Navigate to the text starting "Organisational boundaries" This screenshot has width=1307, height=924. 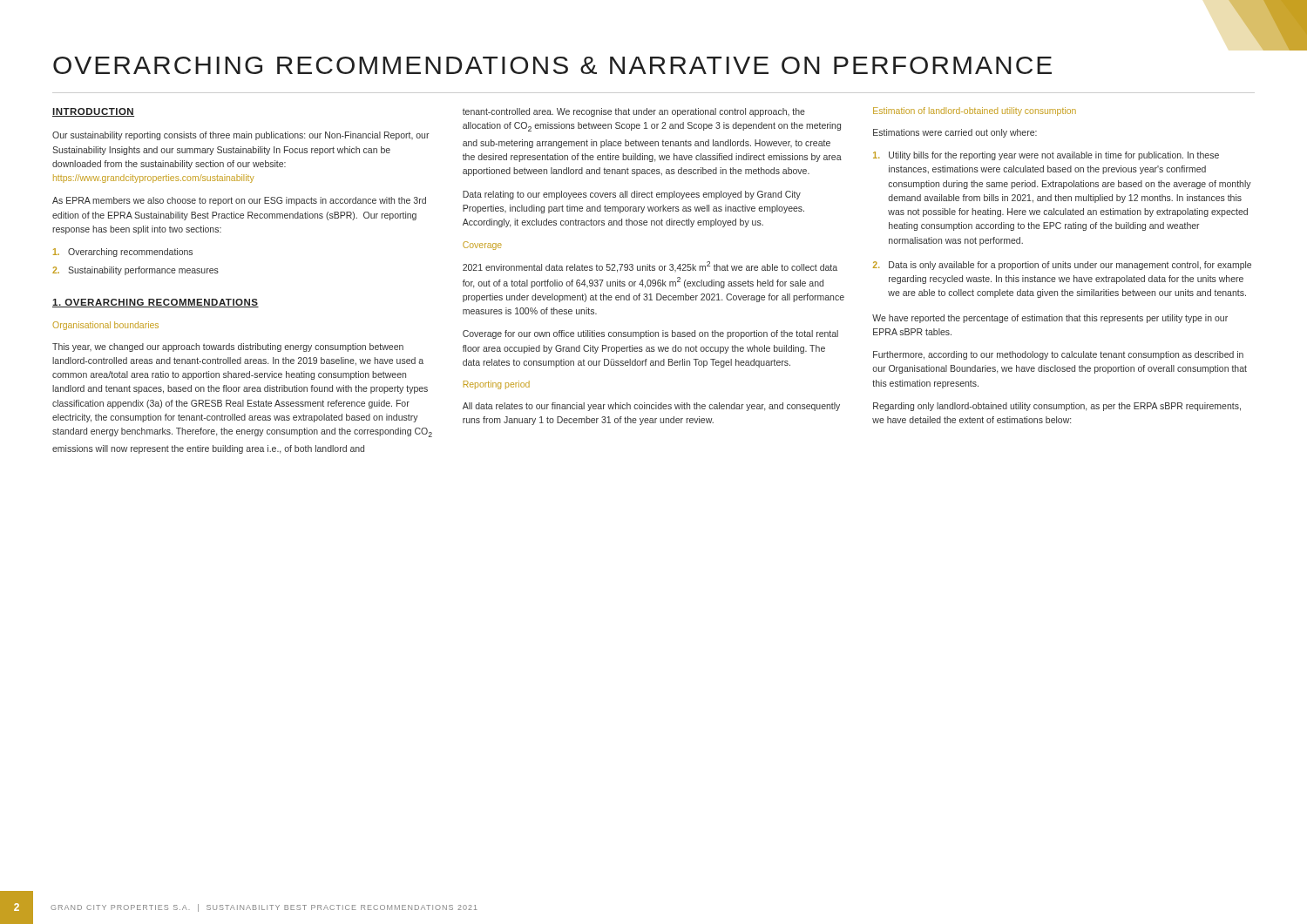(106, 325)
